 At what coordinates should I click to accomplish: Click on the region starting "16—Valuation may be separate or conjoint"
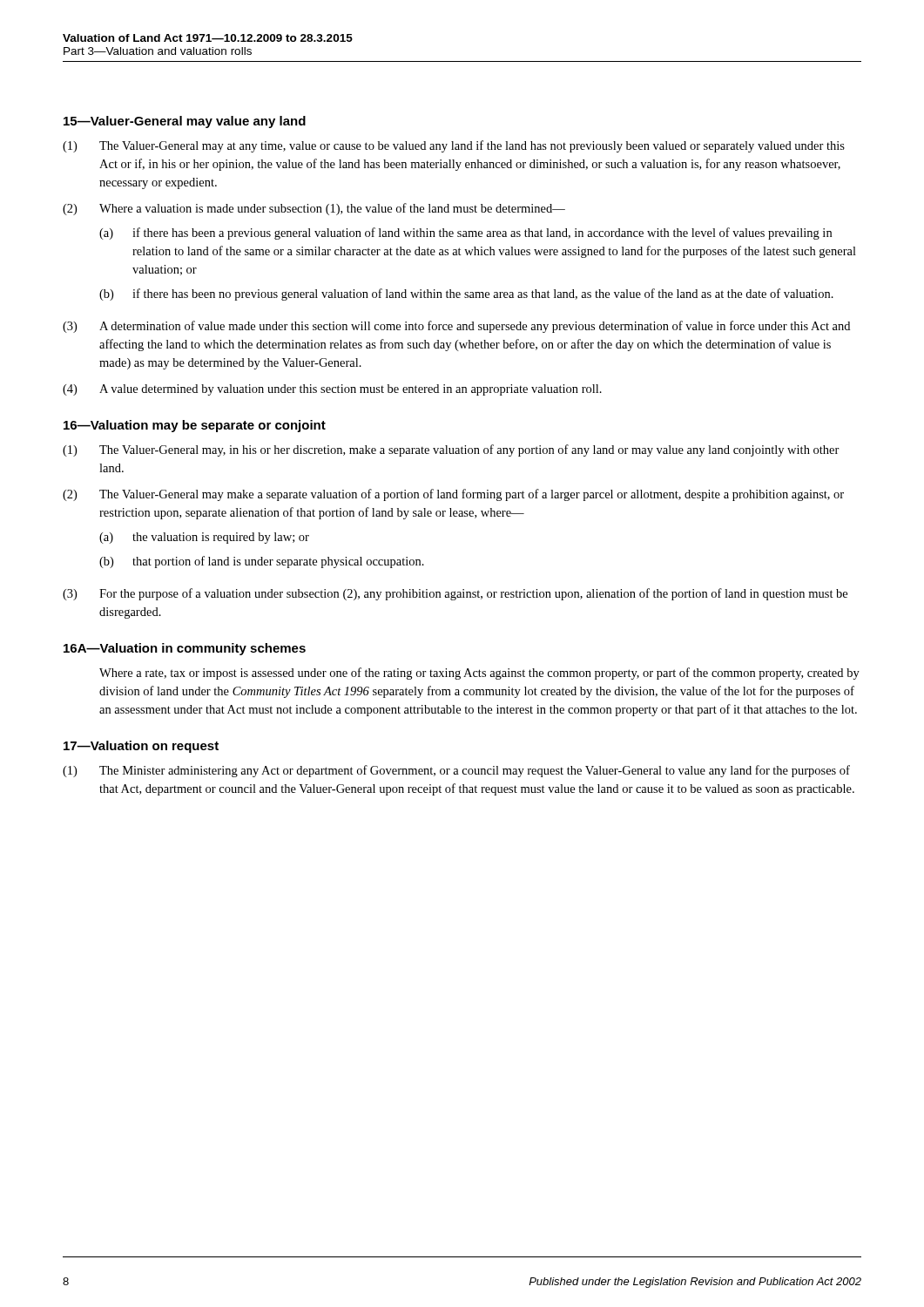(194, 425)
